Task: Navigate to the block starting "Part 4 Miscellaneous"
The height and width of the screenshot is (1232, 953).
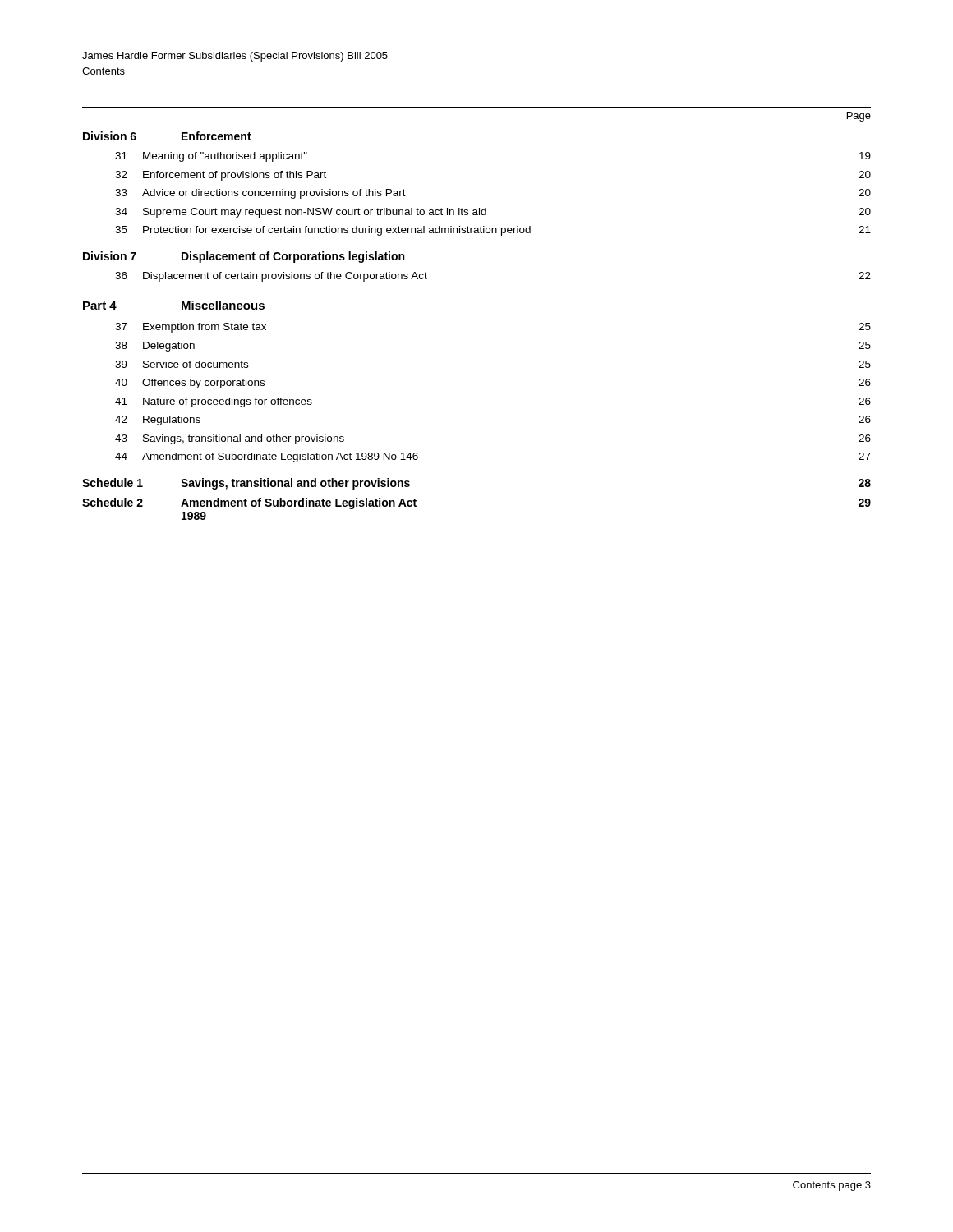Action: 174,305
